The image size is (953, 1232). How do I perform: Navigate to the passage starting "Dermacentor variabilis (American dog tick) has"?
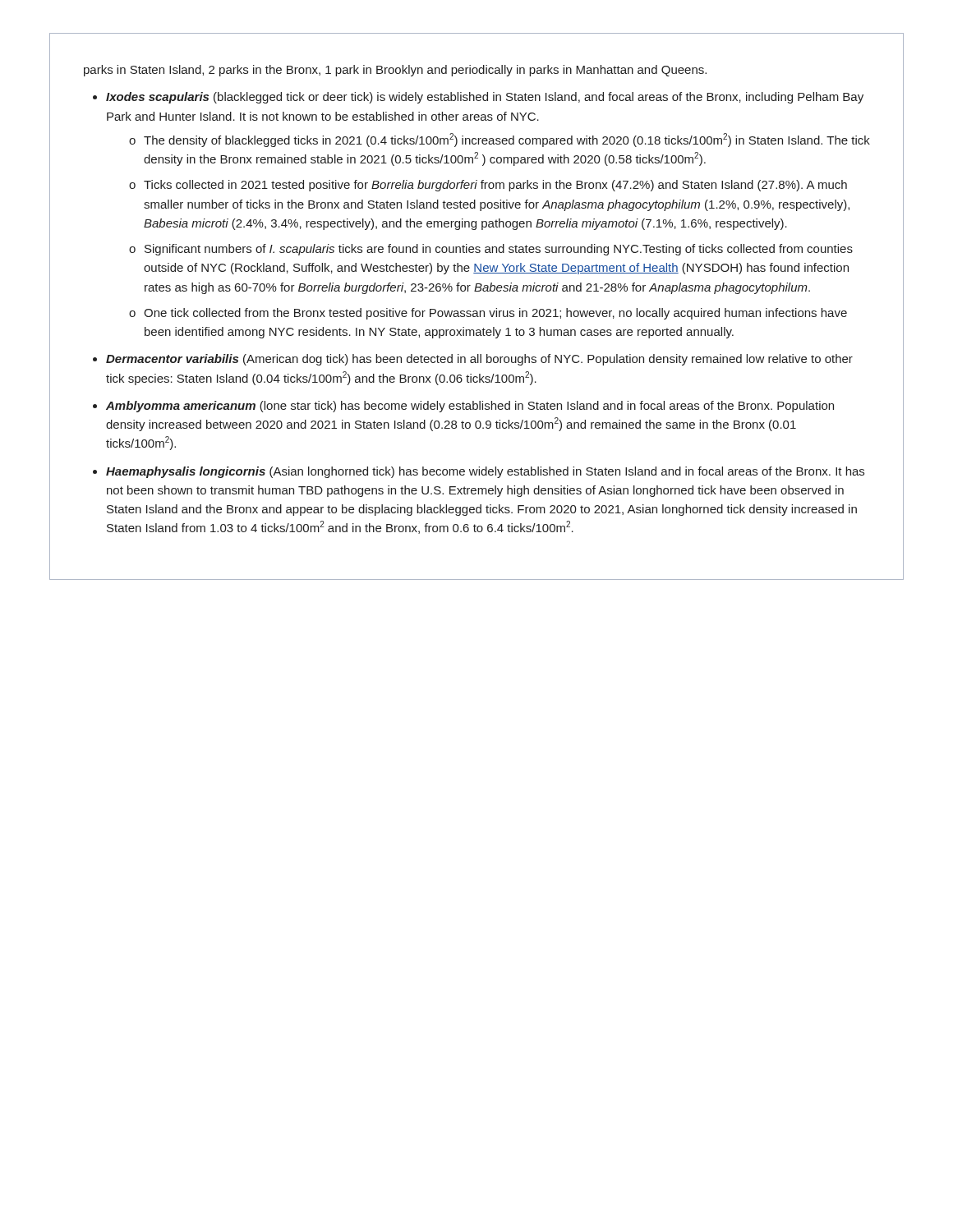tap(479, 368)
